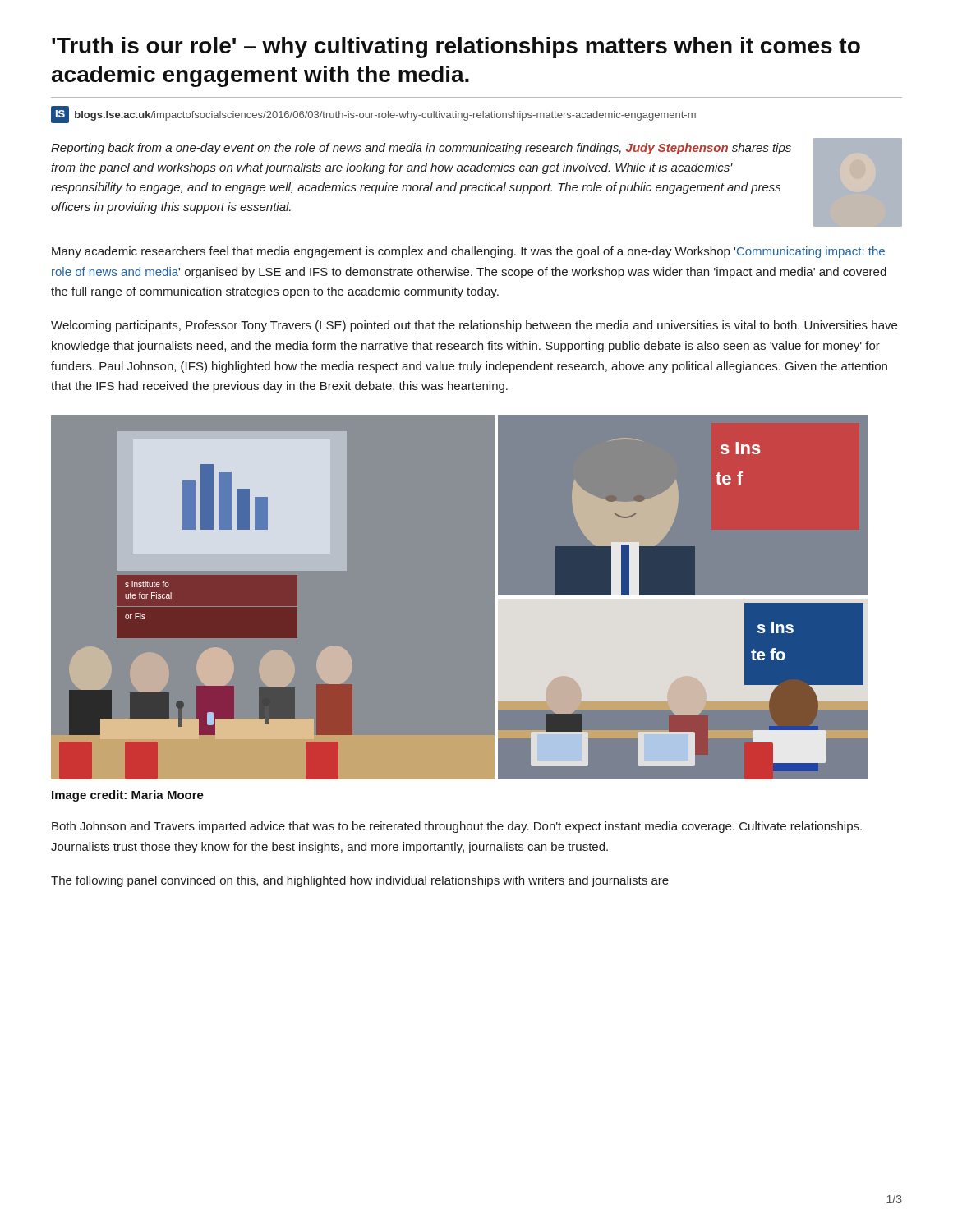Viewport: 953px width, 1232px height.
Task: Select the block starting "'Truth is our"
Action: point(476,64)
